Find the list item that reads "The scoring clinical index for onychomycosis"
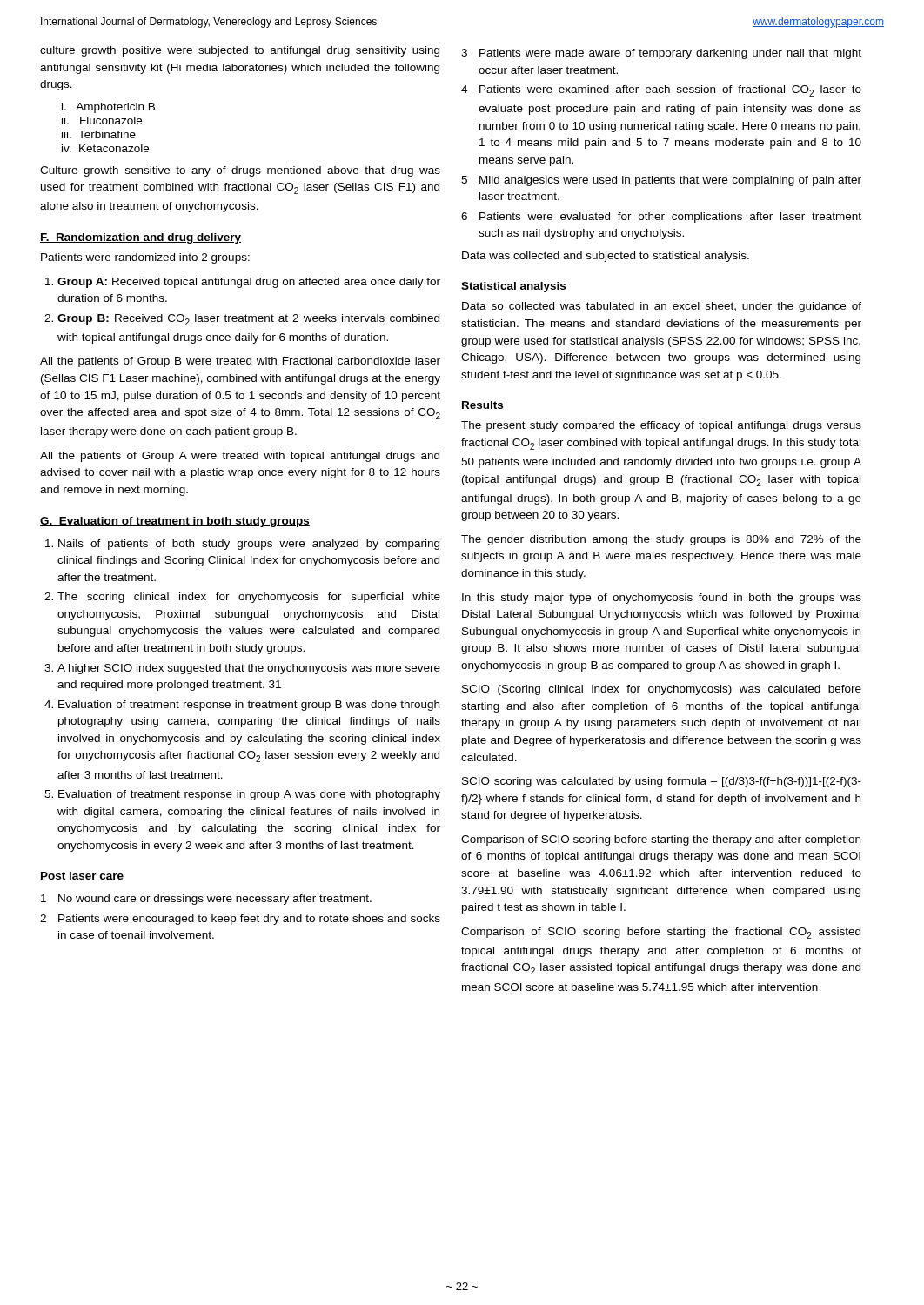 [x=249, y=622]
